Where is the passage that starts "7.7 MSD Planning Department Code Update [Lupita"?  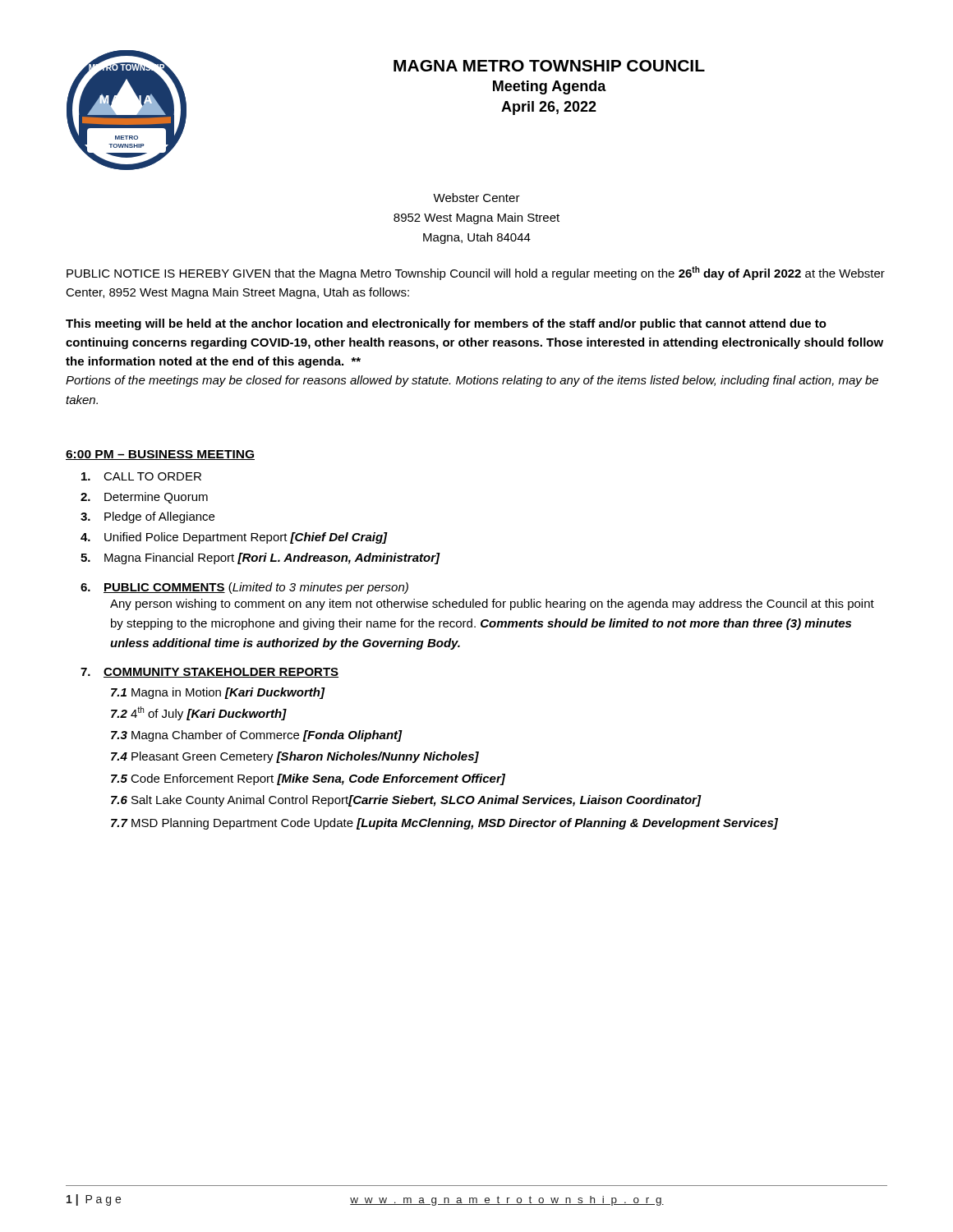[x=444, y=823]
